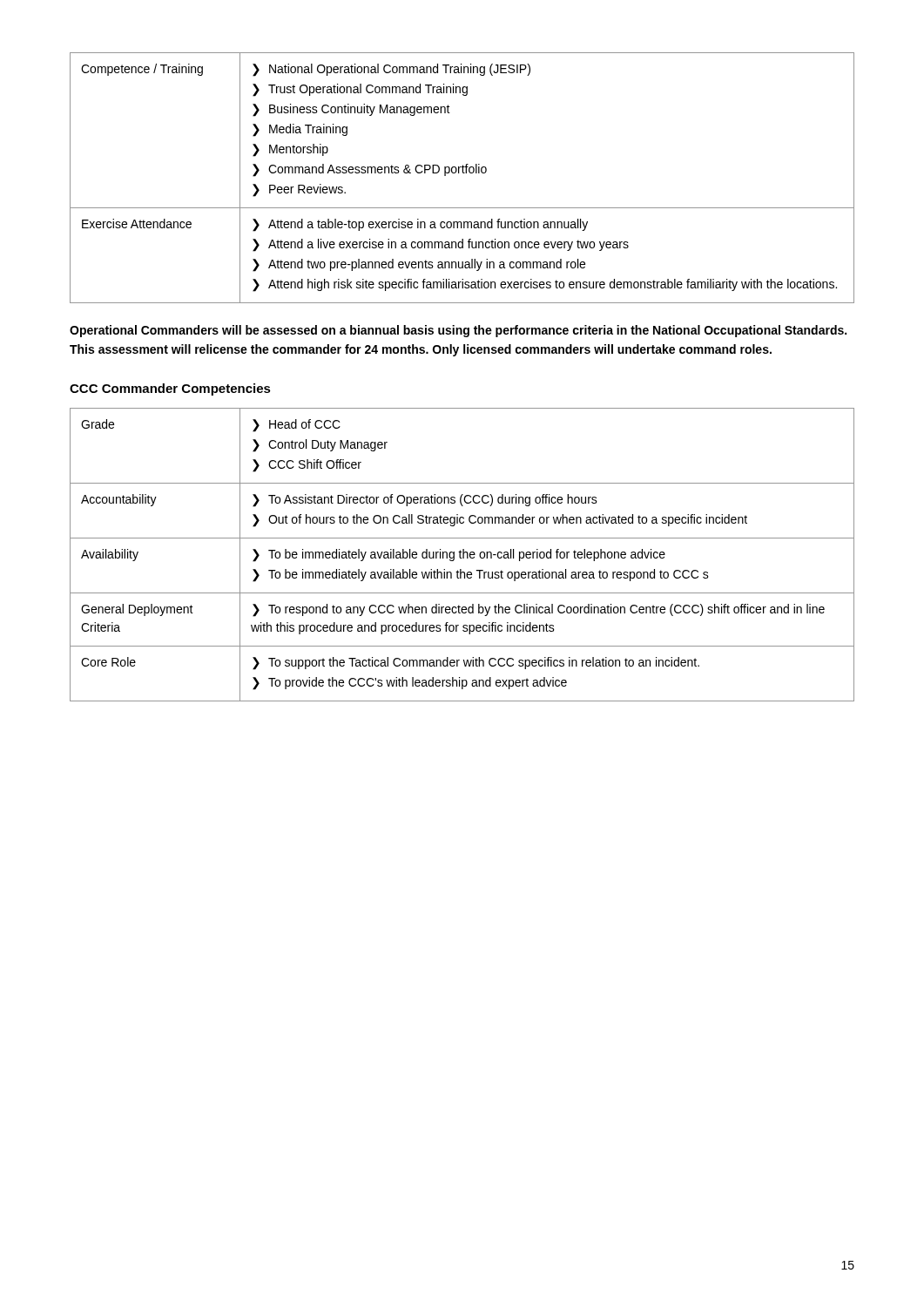Select the text block starting "CCC Commander Competencies"

click(170, 389)
